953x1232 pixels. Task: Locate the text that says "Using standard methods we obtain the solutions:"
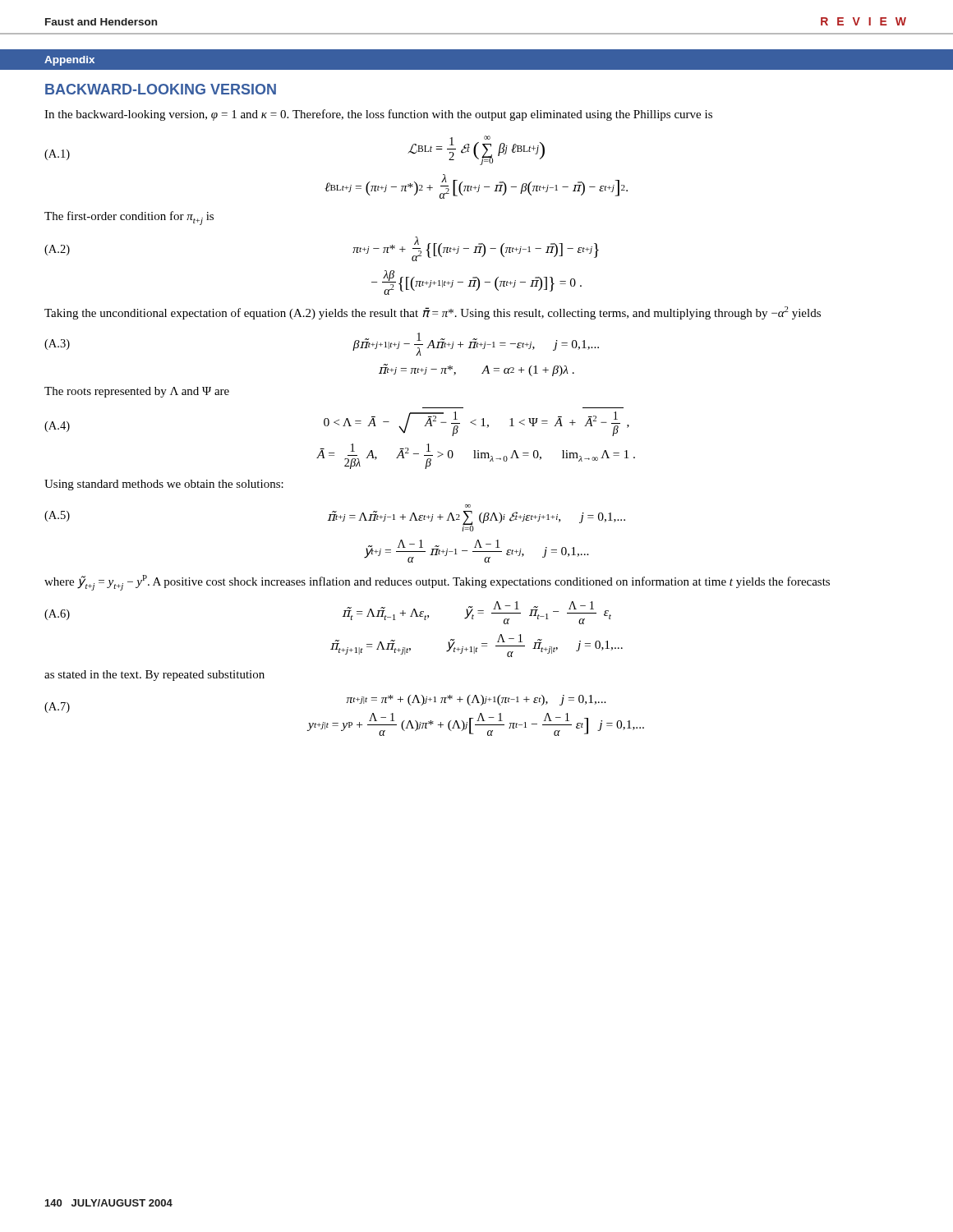point(164,484)
